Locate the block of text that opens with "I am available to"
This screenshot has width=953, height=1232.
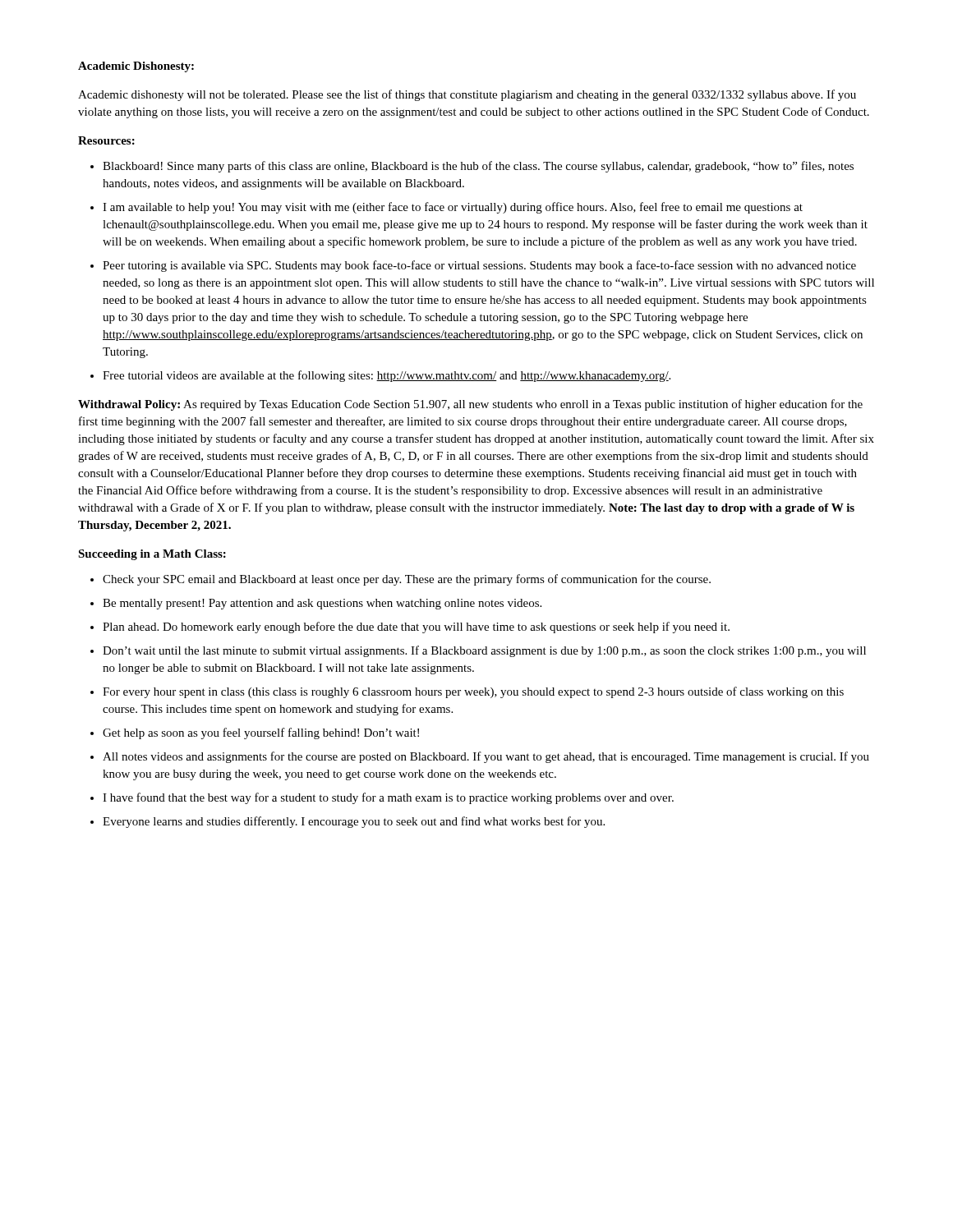click(485, 224)
